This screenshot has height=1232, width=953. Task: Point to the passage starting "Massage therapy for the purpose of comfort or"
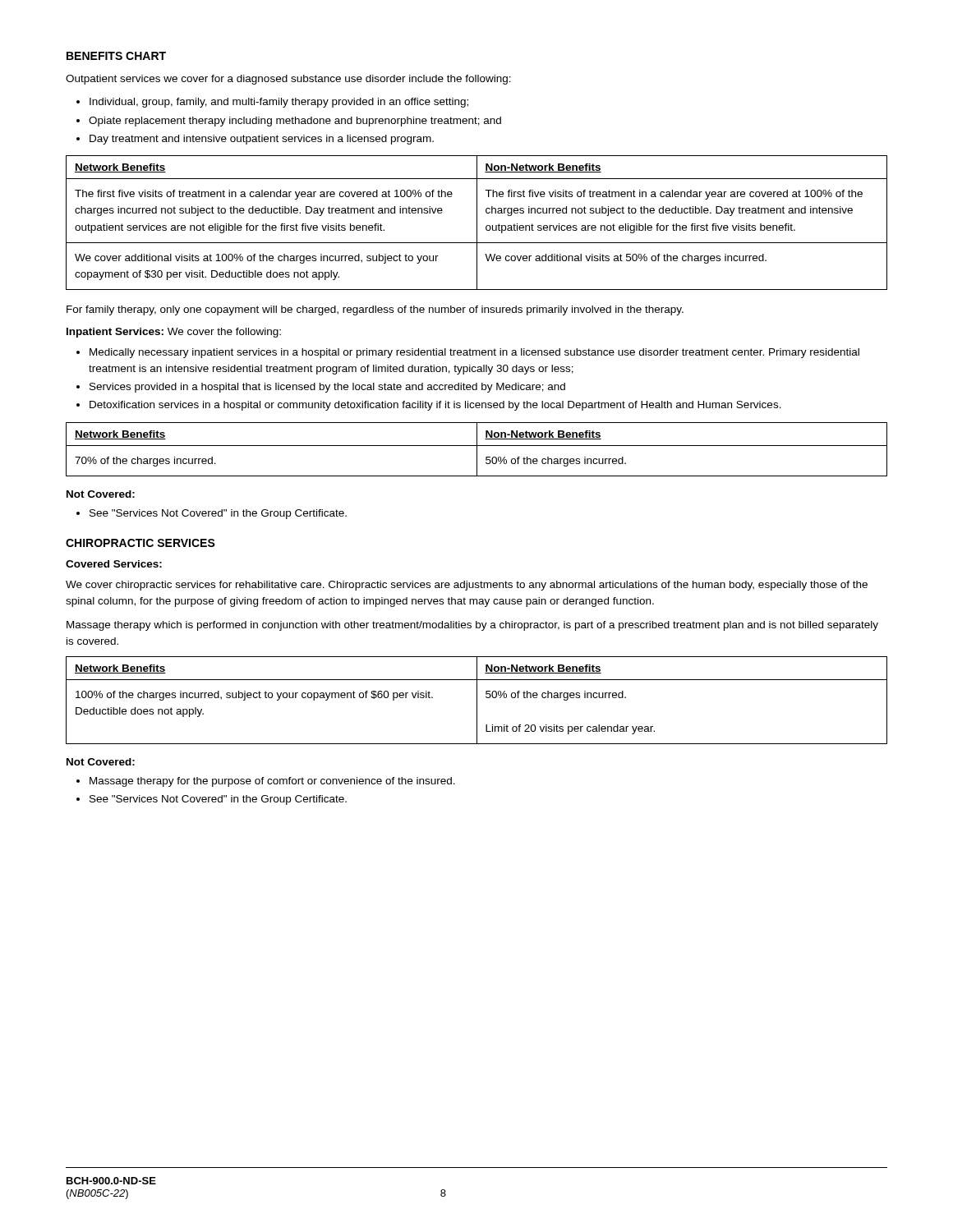click(272, 780)
